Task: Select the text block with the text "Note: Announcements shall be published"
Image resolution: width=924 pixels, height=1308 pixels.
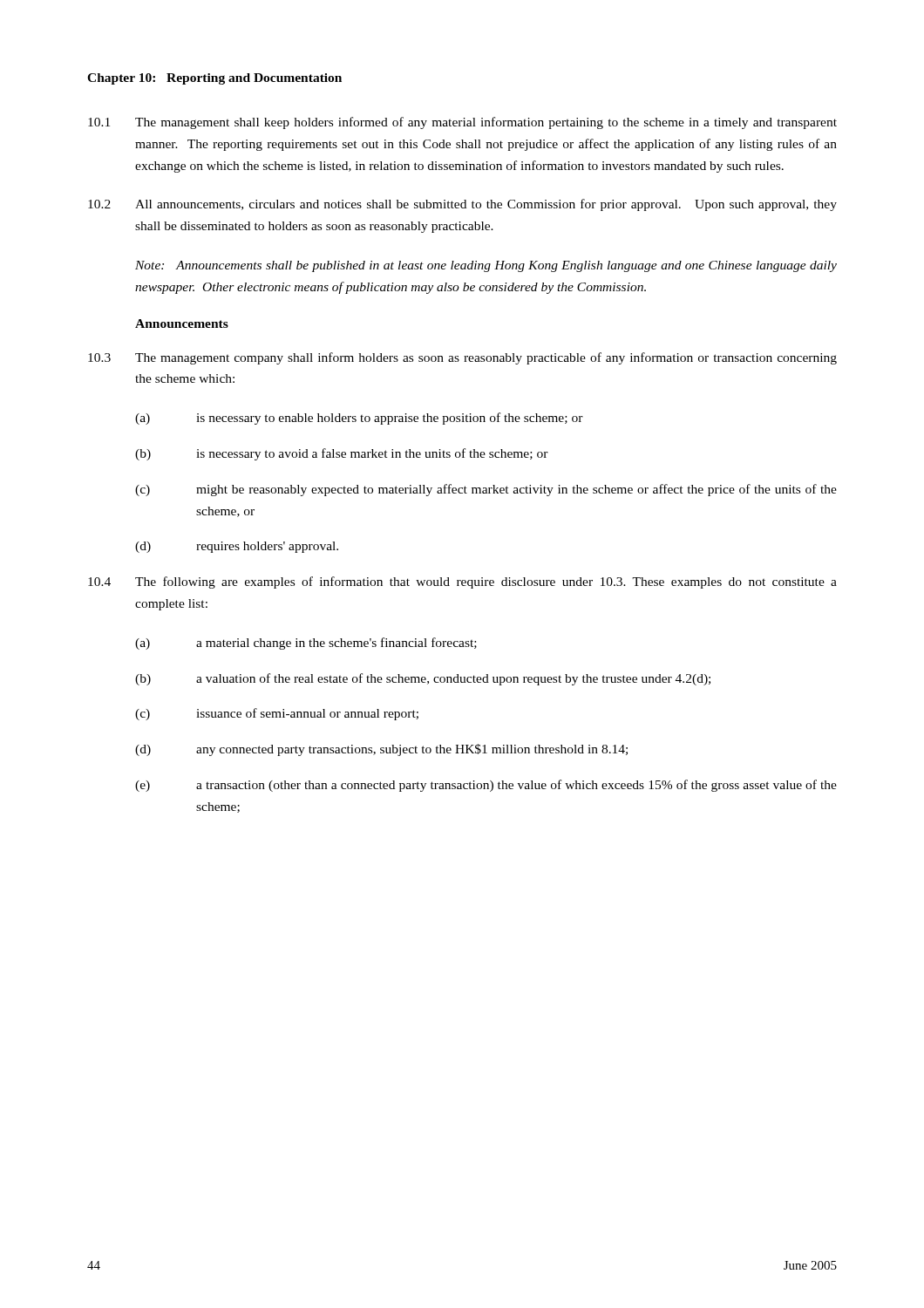Action: pyautogui.click(x=486, y=275)
